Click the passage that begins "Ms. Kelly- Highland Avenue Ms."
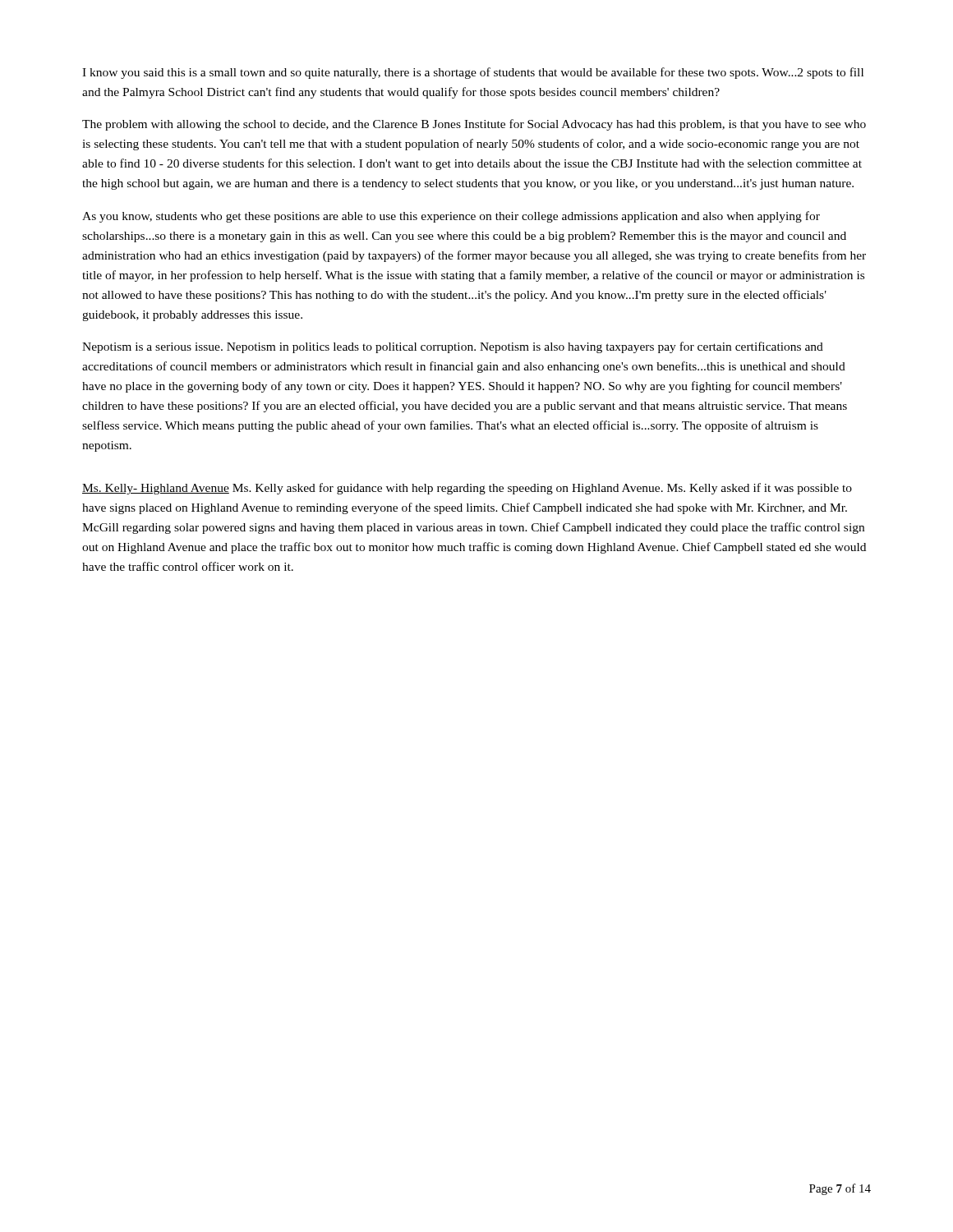The height and width of the screenshot is (1232, 953). click(x=476, y=528)
